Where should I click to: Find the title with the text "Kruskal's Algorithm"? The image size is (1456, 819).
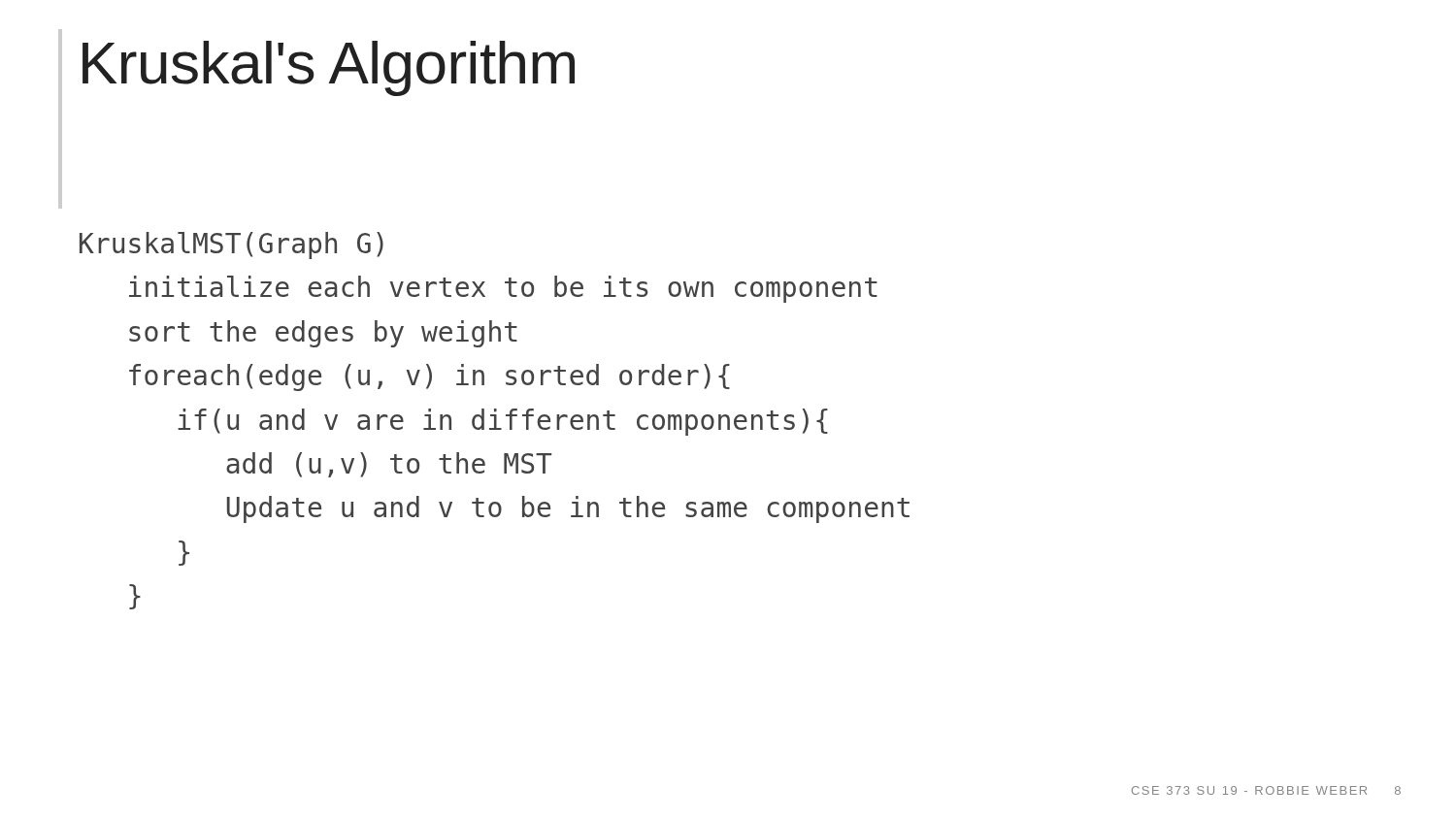click(x=328, y=63)
